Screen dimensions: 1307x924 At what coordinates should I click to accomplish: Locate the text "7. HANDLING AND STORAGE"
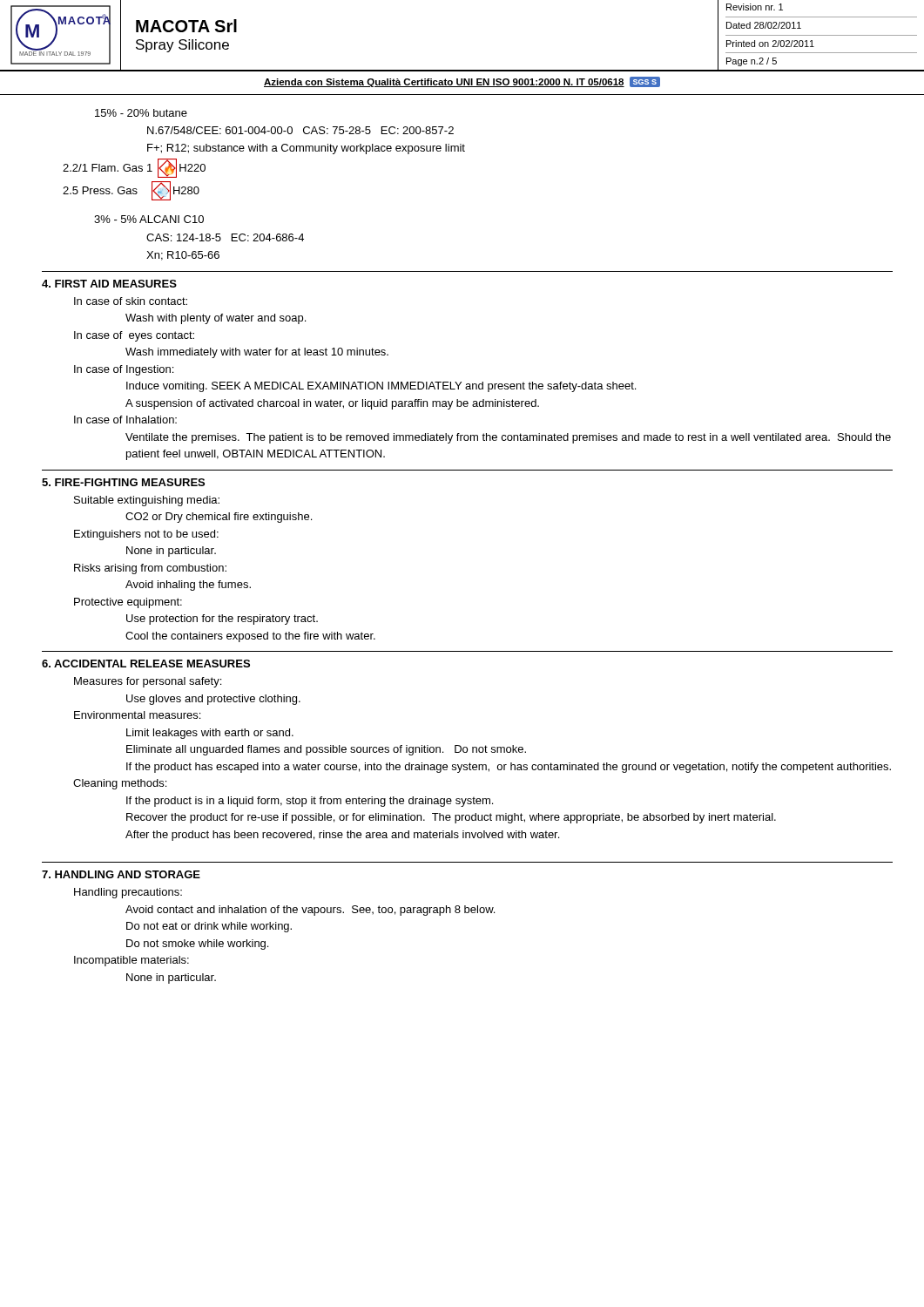[x=121, y=875]
